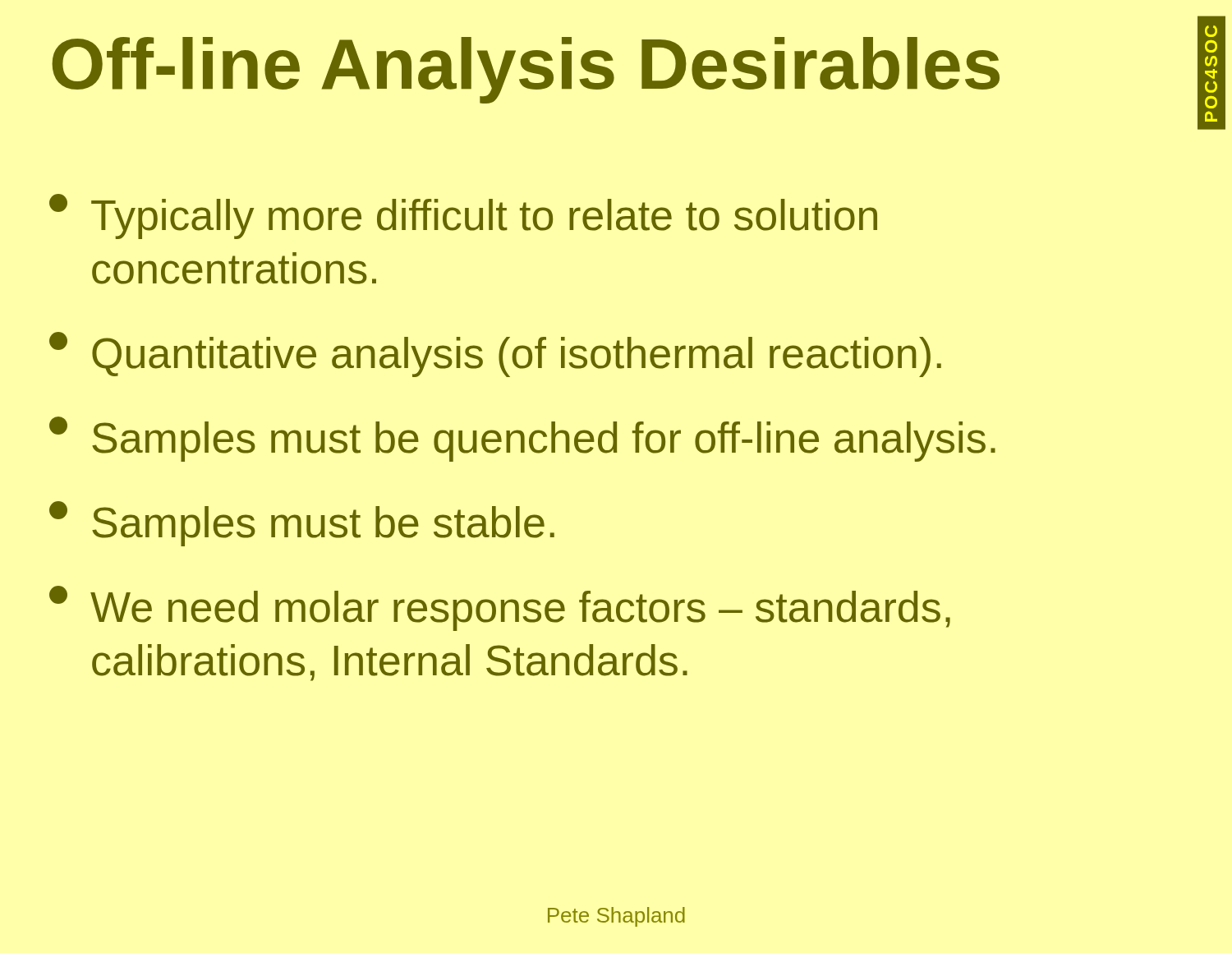
Task: Locate the title
Action: coord(526,64)
